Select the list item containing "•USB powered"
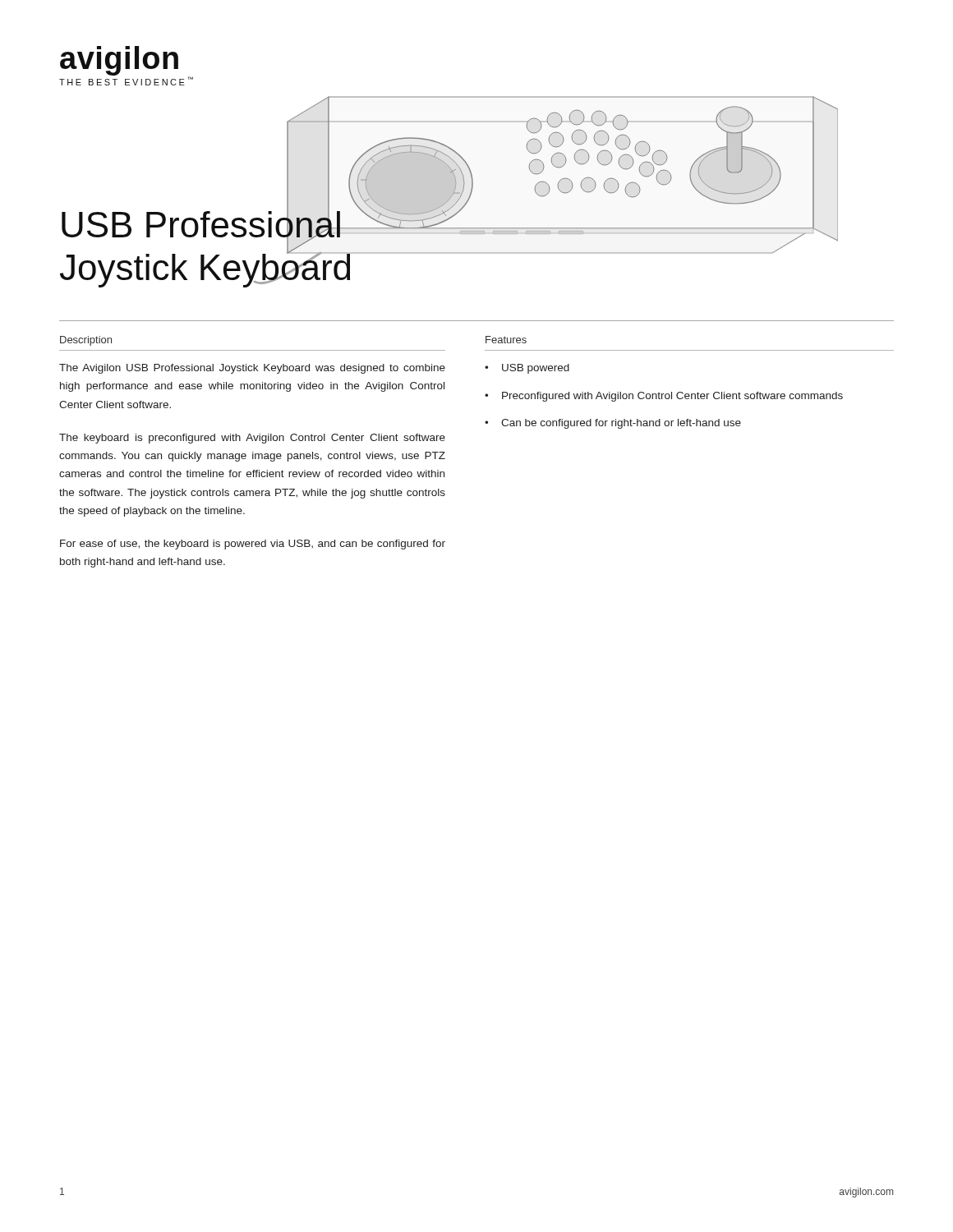 pyautogui.click(x=527, y=368)
